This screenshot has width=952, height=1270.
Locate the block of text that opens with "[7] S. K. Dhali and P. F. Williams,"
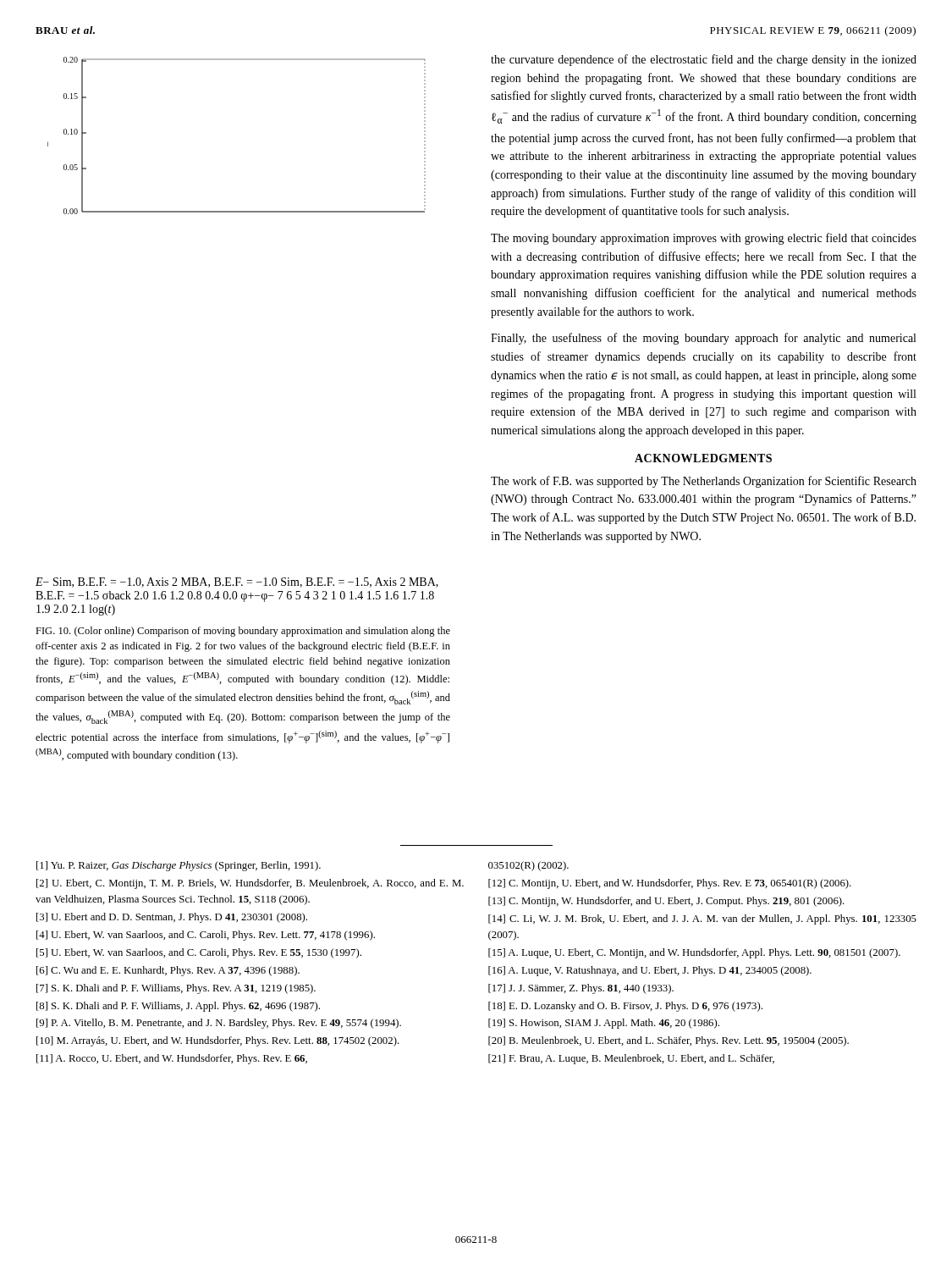176,988
